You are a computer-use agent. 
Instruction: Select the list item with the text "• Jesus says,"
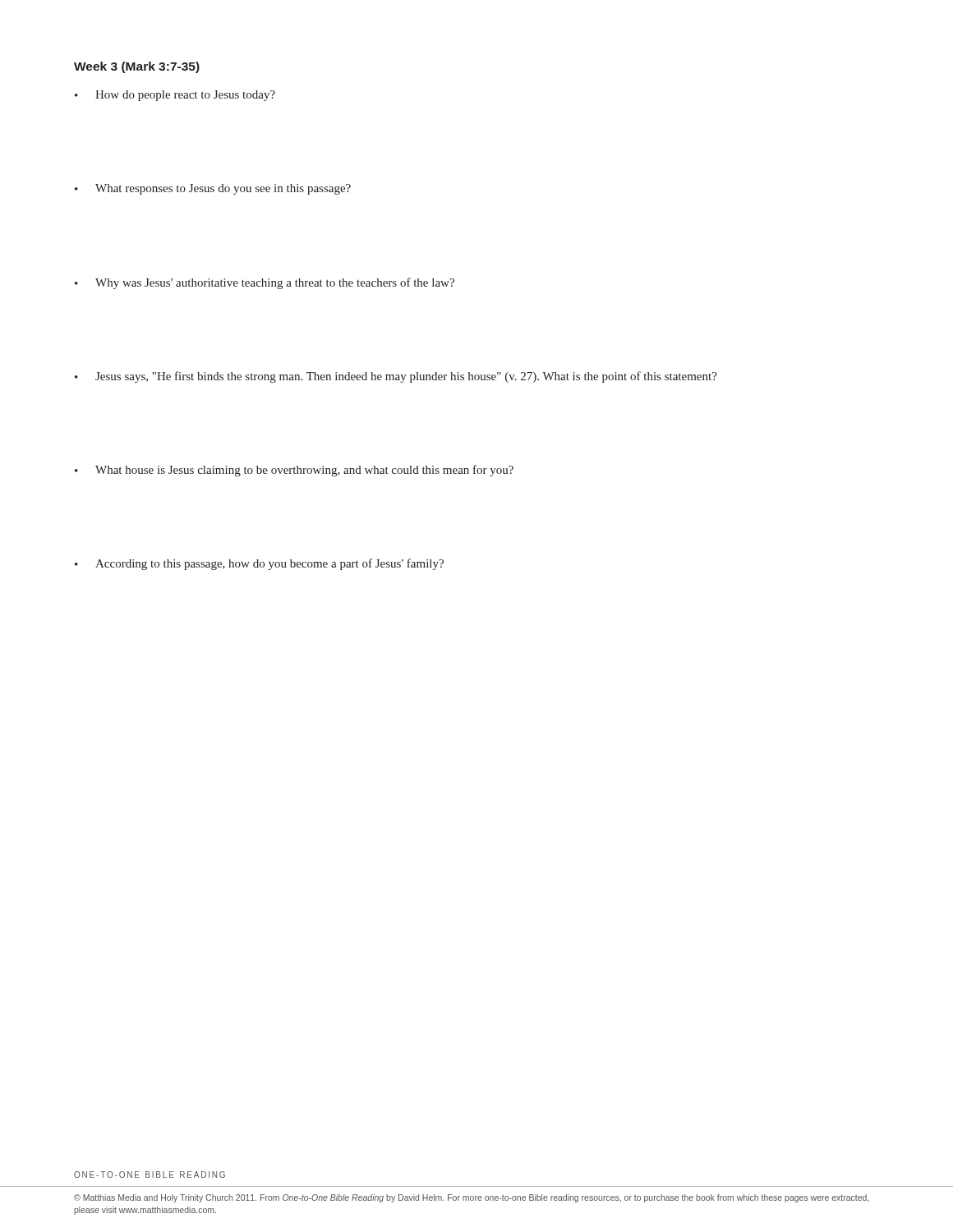coord(476,377)
